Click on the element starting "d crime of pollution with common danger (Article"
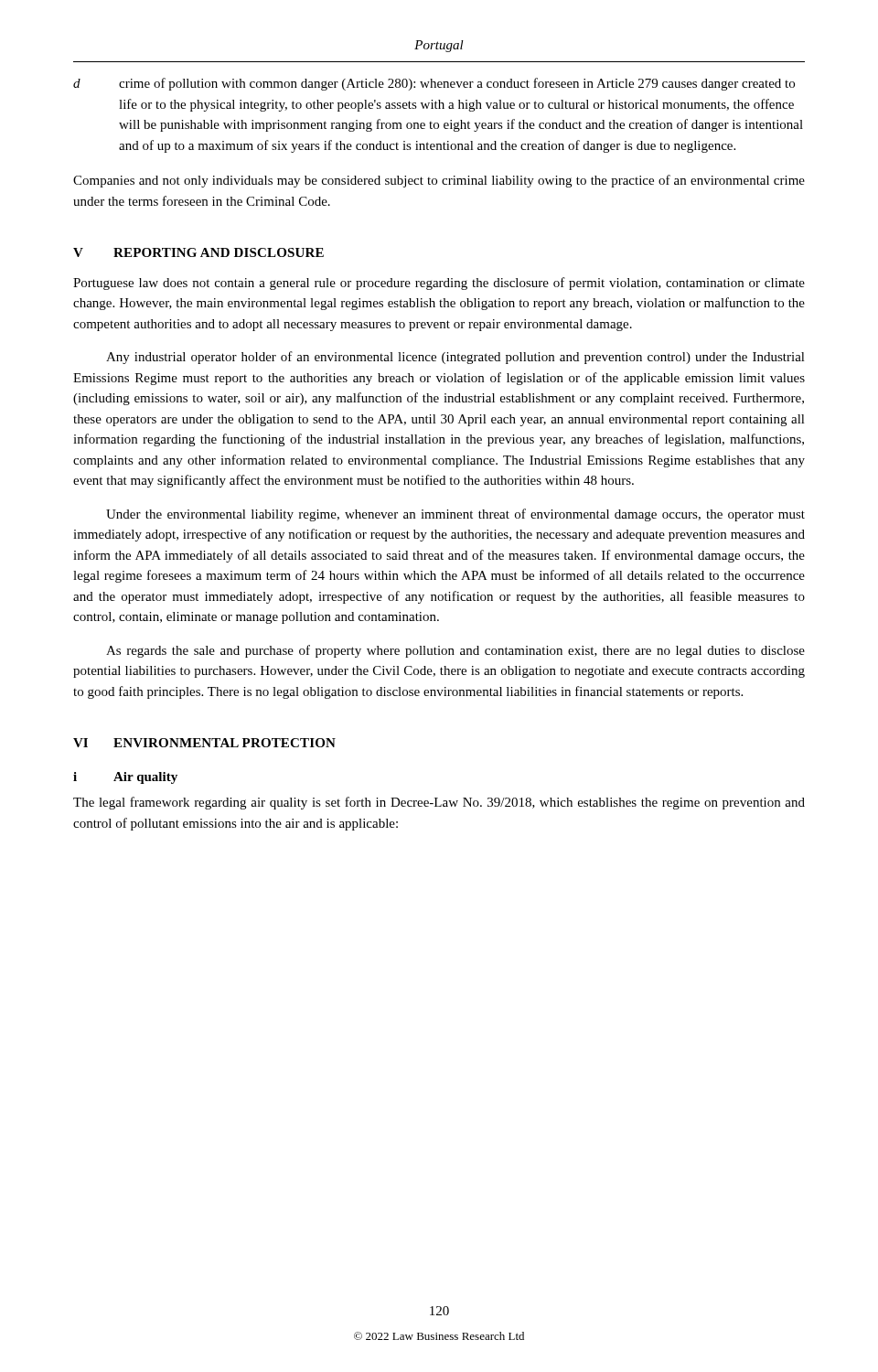 [x=439, y=114]
